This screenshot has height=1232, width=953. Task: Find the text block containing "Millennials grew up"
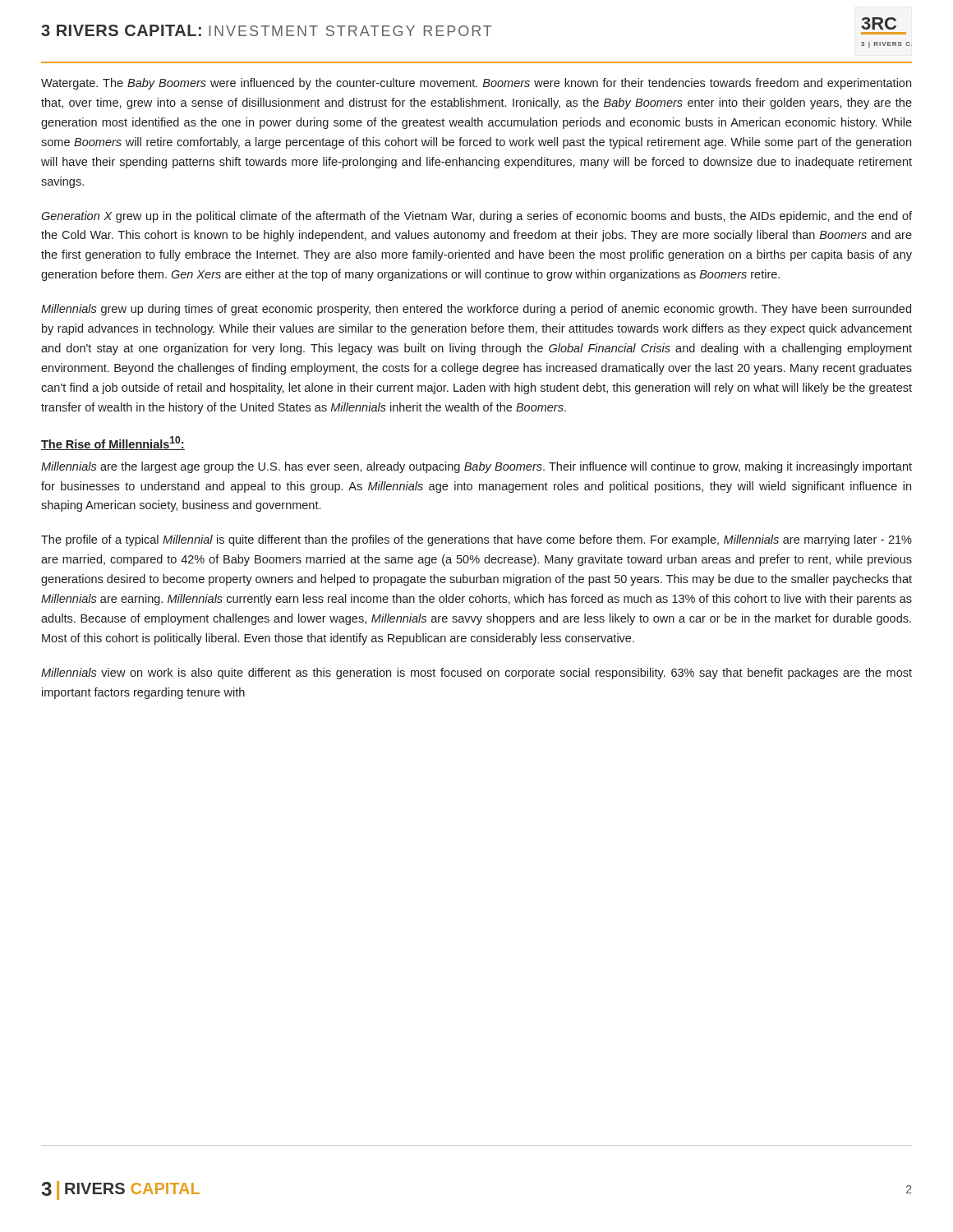[x=476, y=358]
